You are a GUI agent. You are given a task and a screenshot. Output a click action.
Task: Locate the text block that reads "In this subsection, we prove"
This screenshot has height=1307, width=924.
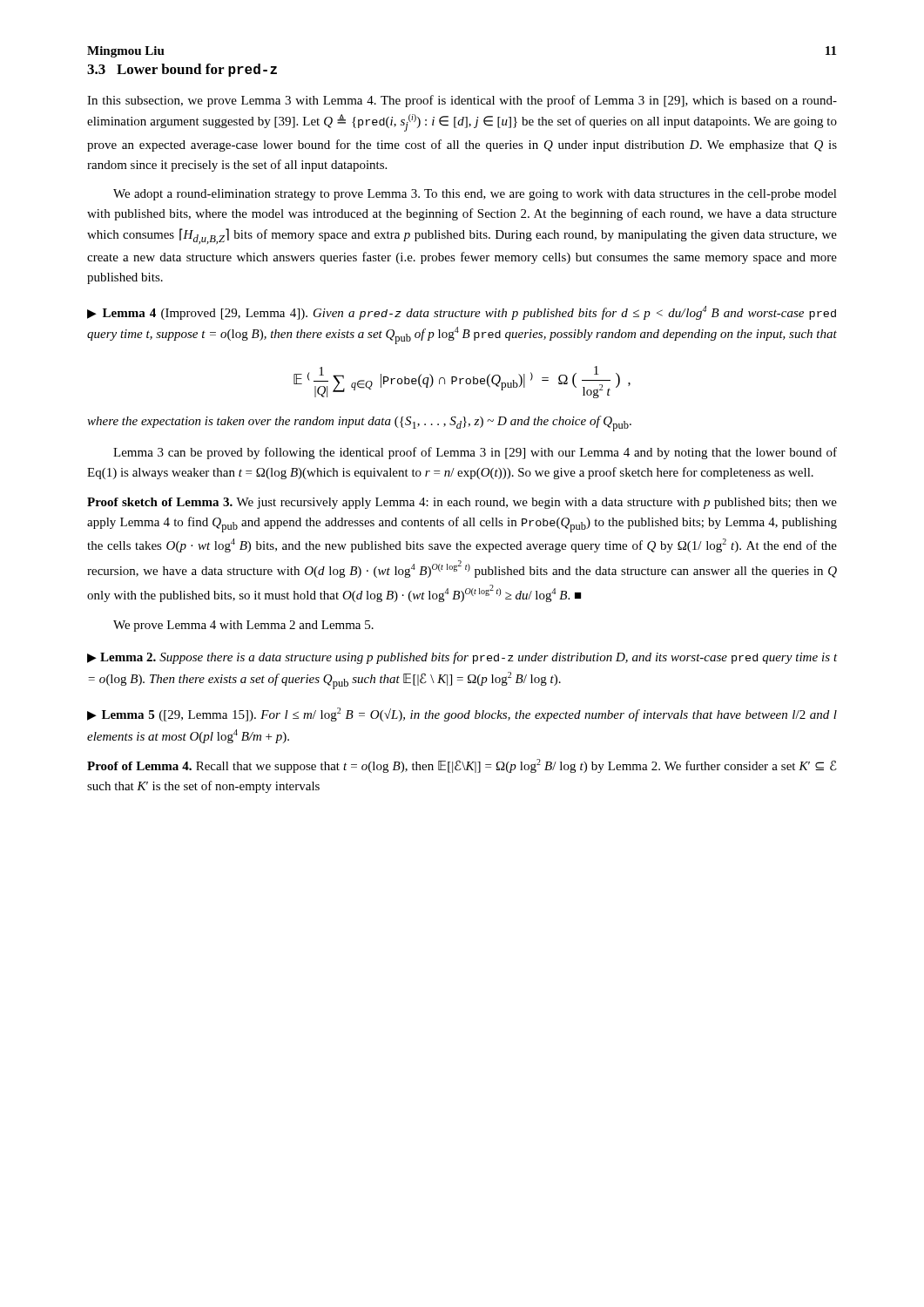click(x=462, y=133)
